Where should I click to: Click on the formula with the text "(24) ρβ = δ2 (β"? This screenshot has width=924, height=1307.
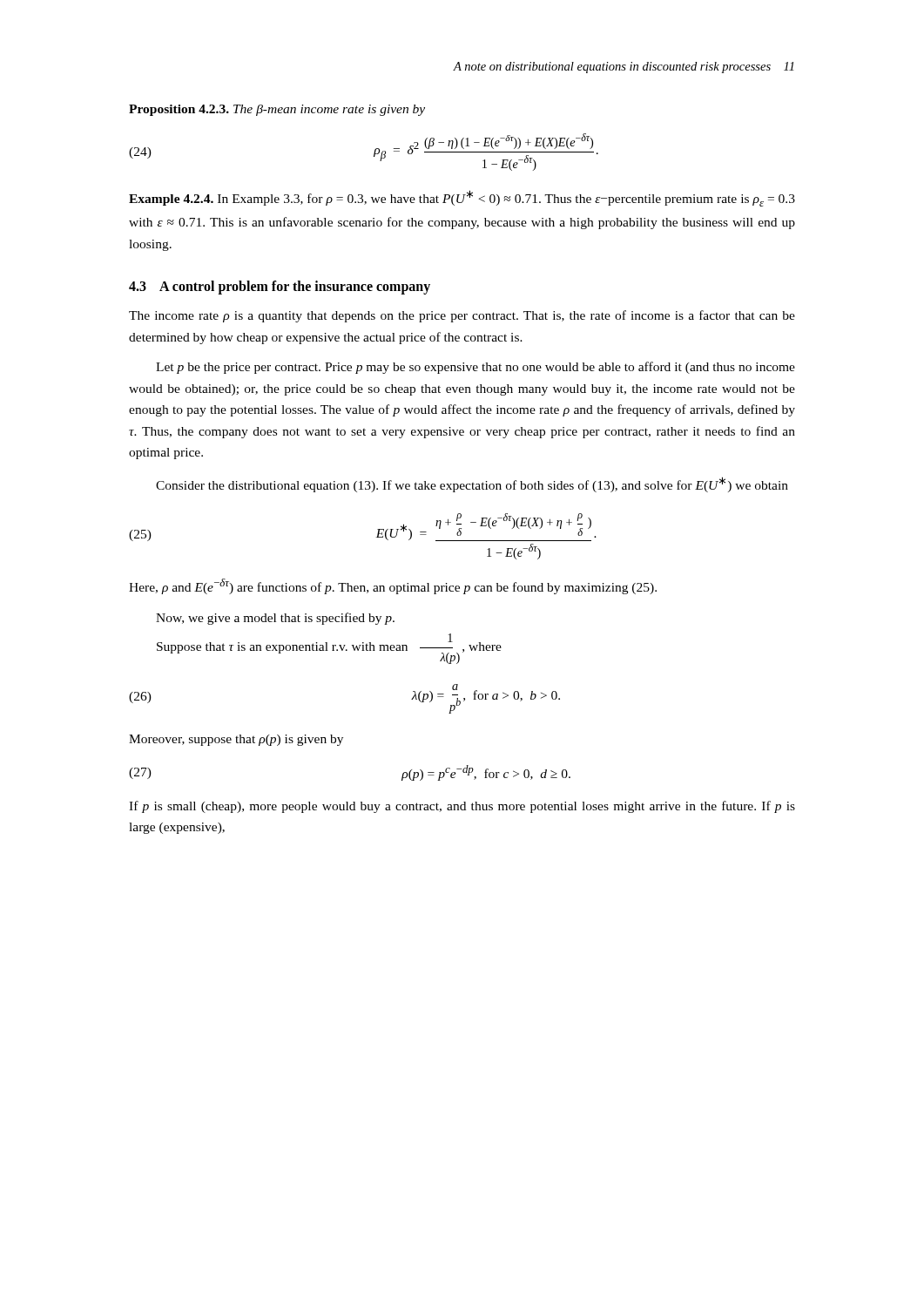462,152
